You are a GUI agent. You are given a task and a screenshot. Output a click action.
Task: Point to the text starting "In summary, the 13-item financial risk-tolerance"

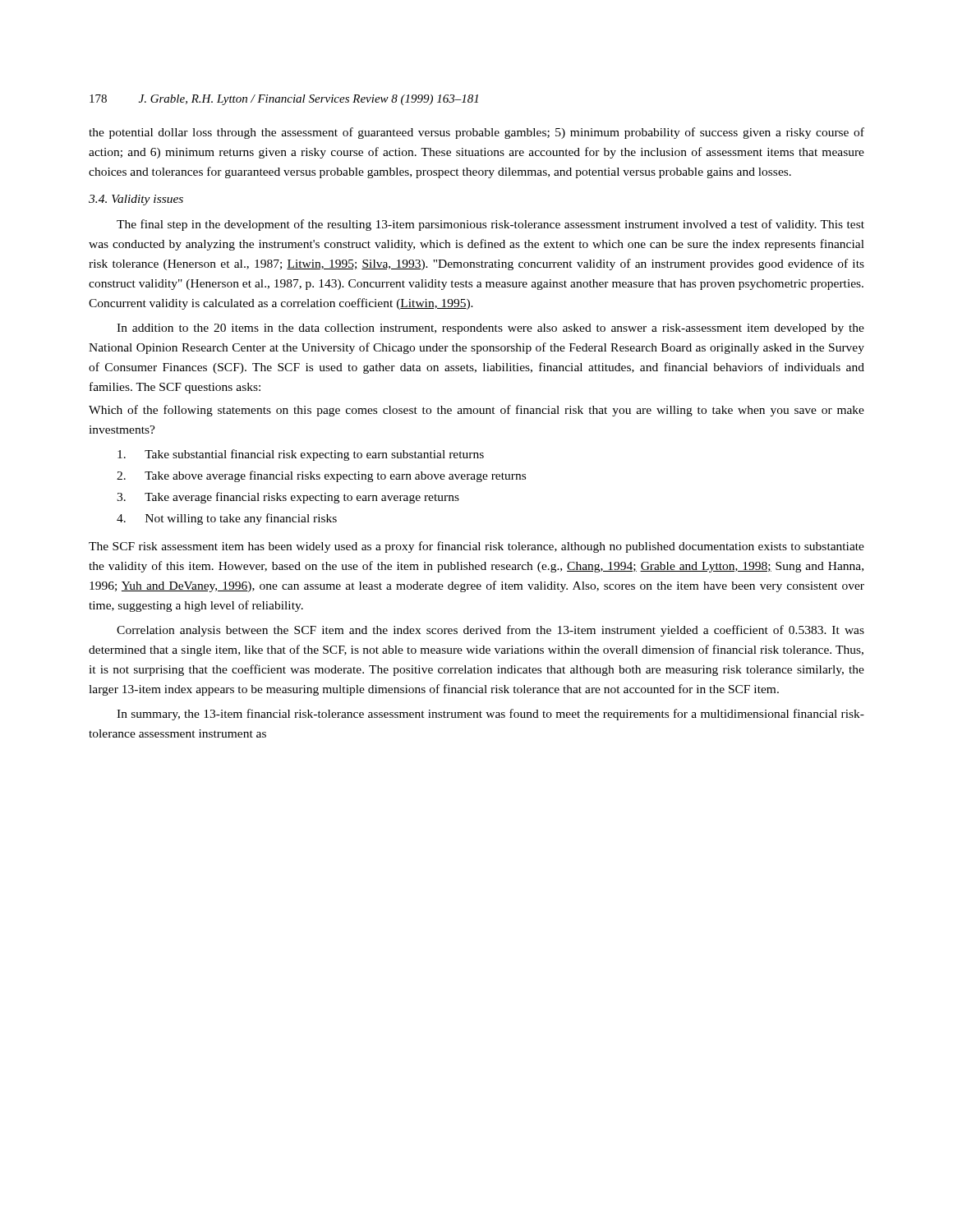coord(476,724)
